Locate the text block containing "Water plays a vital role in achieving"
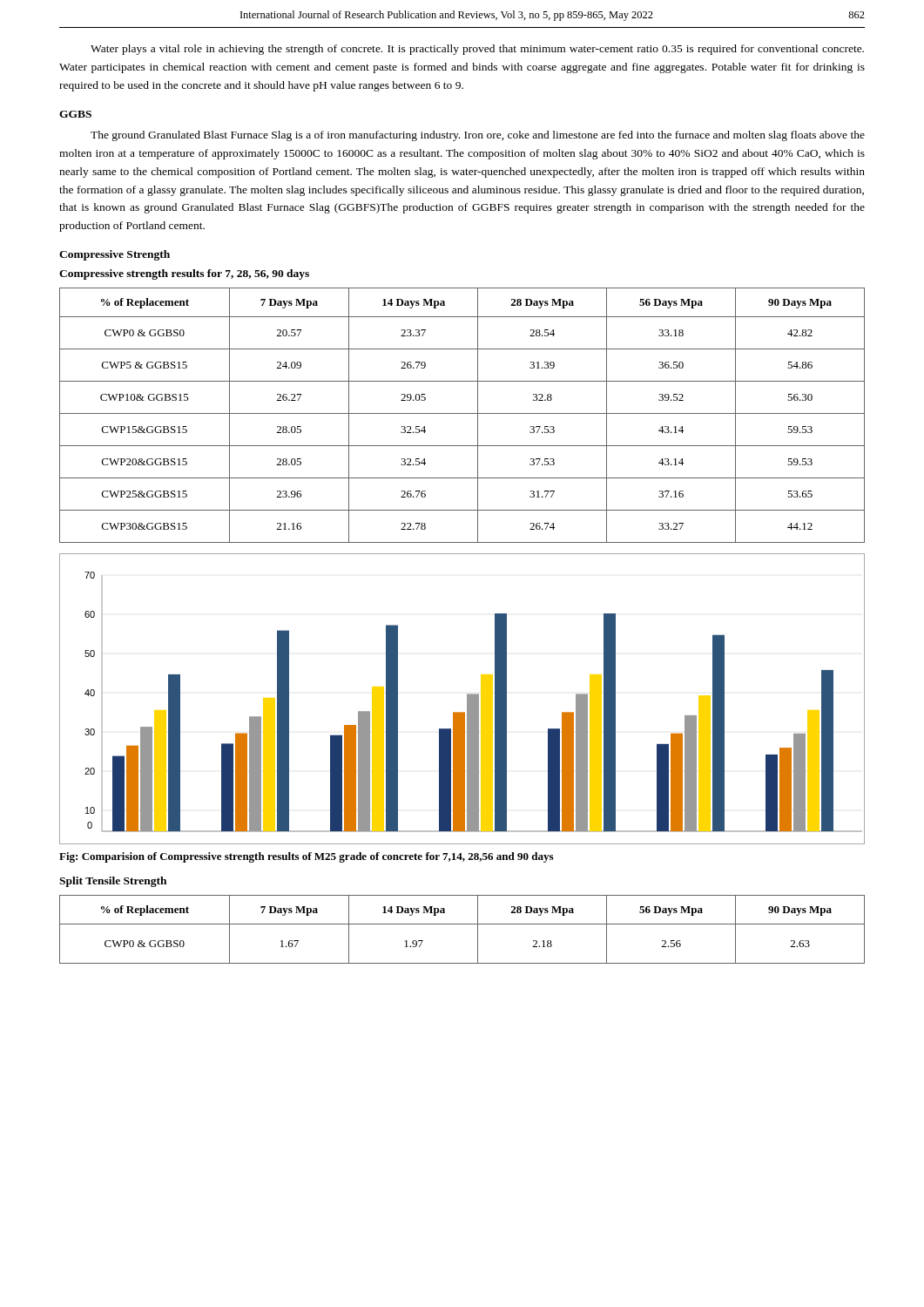The width and height of the screenshot is (924, 1307). [x=462, y=67]
